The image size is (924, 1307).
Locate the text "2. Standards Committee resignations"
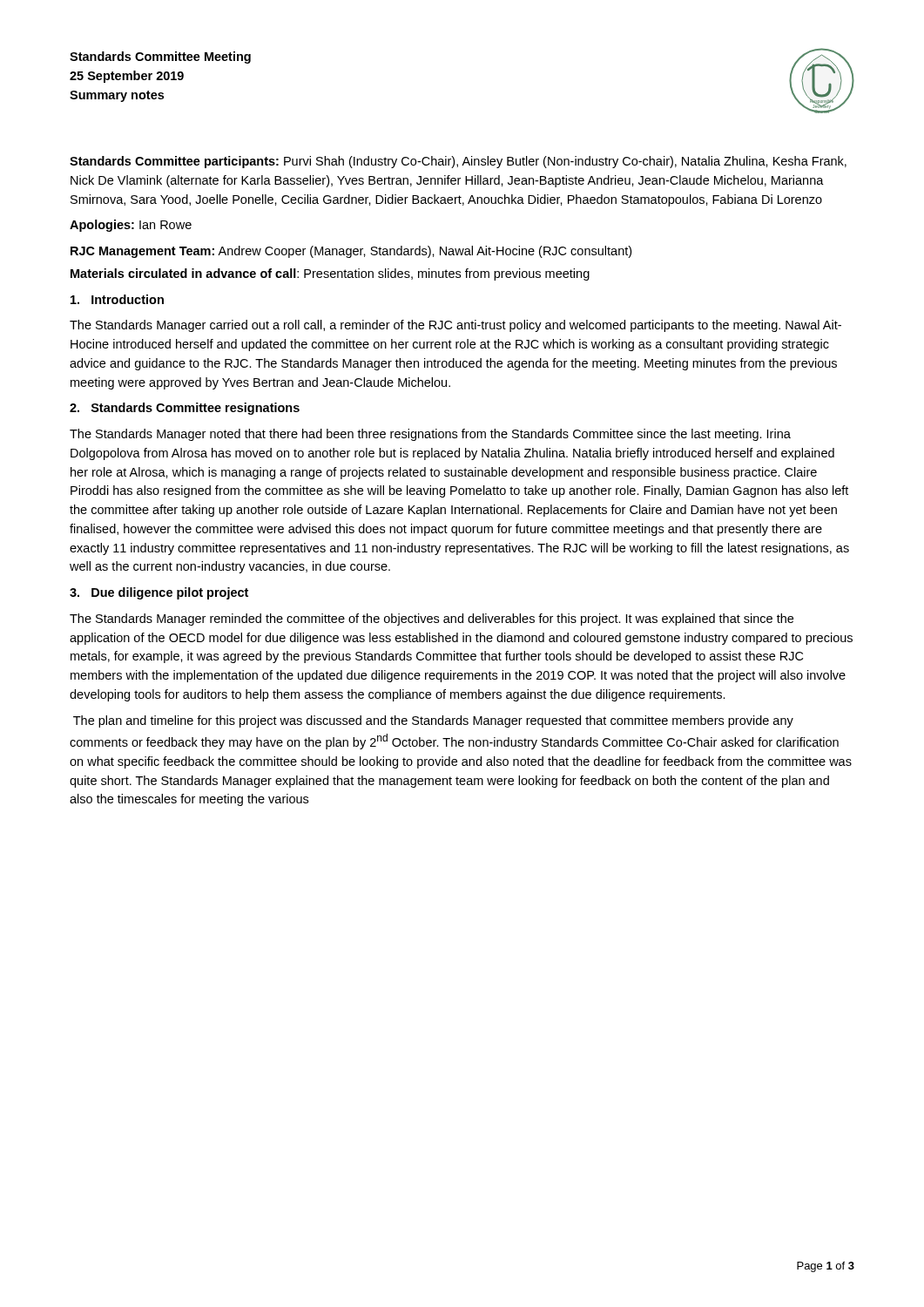point(185,409)
